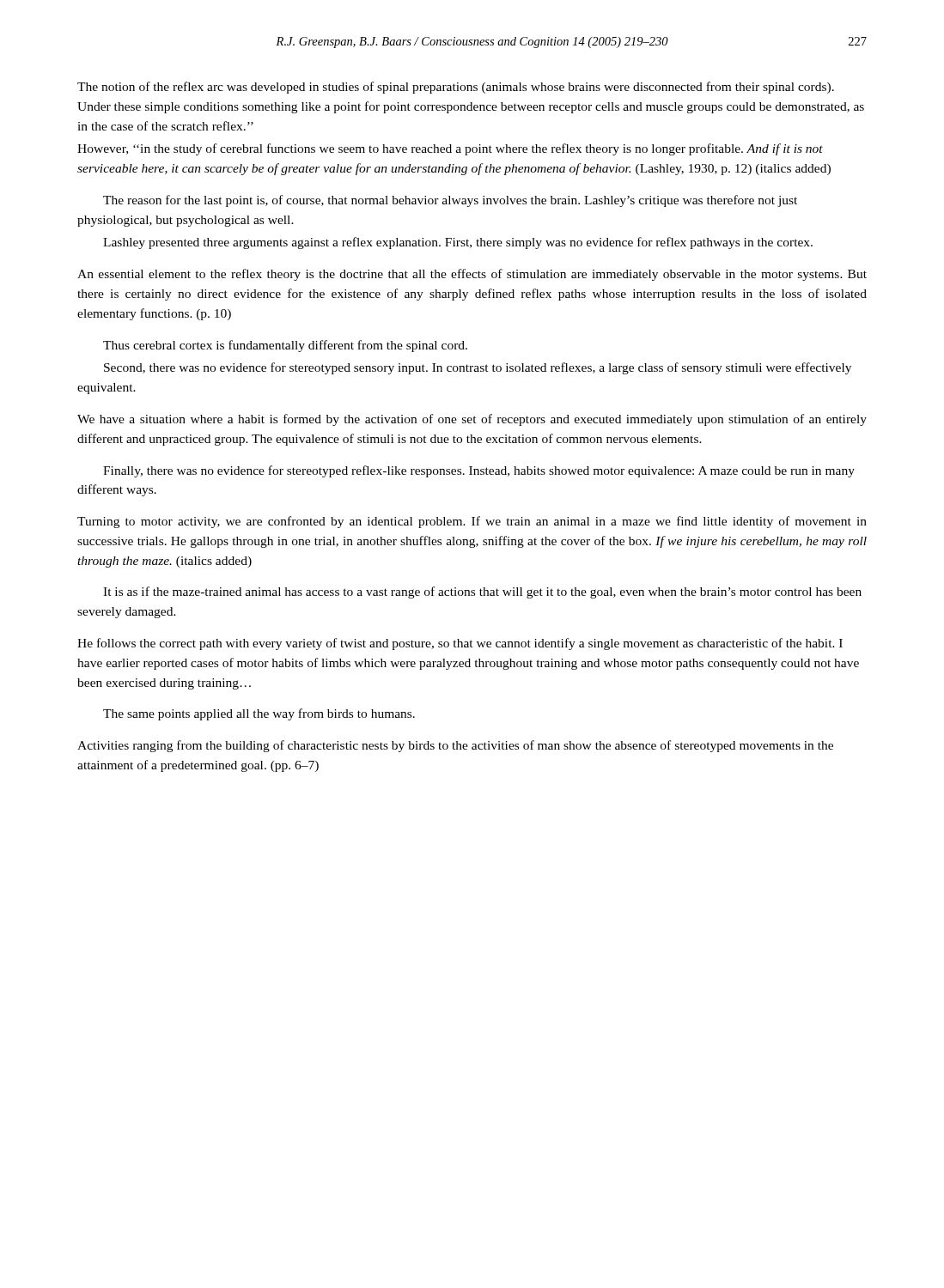Locate the block of text that opens with "An essential element to the"
Screen dimensions: 1288x944
[472, 293]
